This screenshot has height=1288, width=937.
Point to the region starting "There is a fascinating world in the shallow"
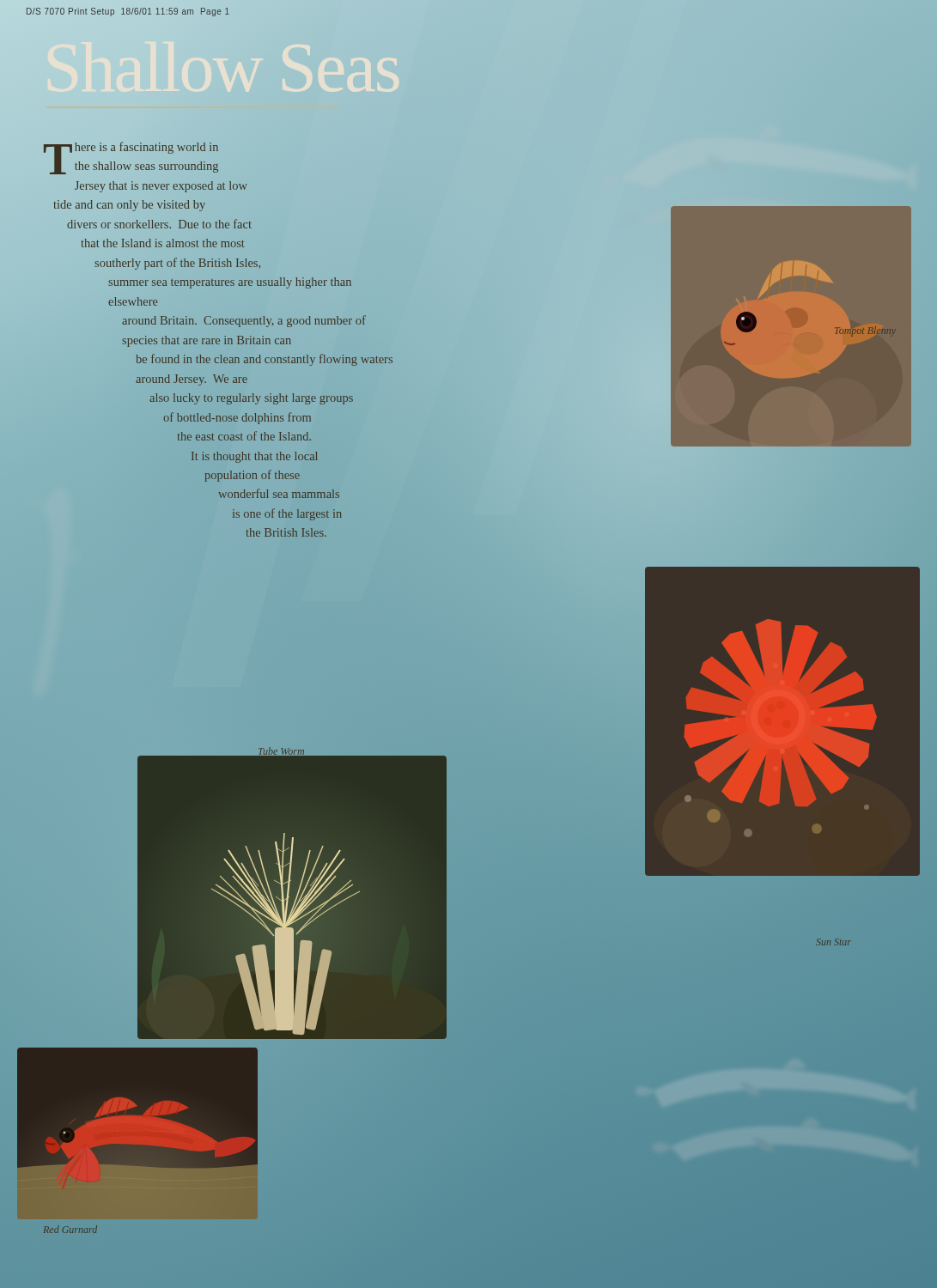(223, 340)
